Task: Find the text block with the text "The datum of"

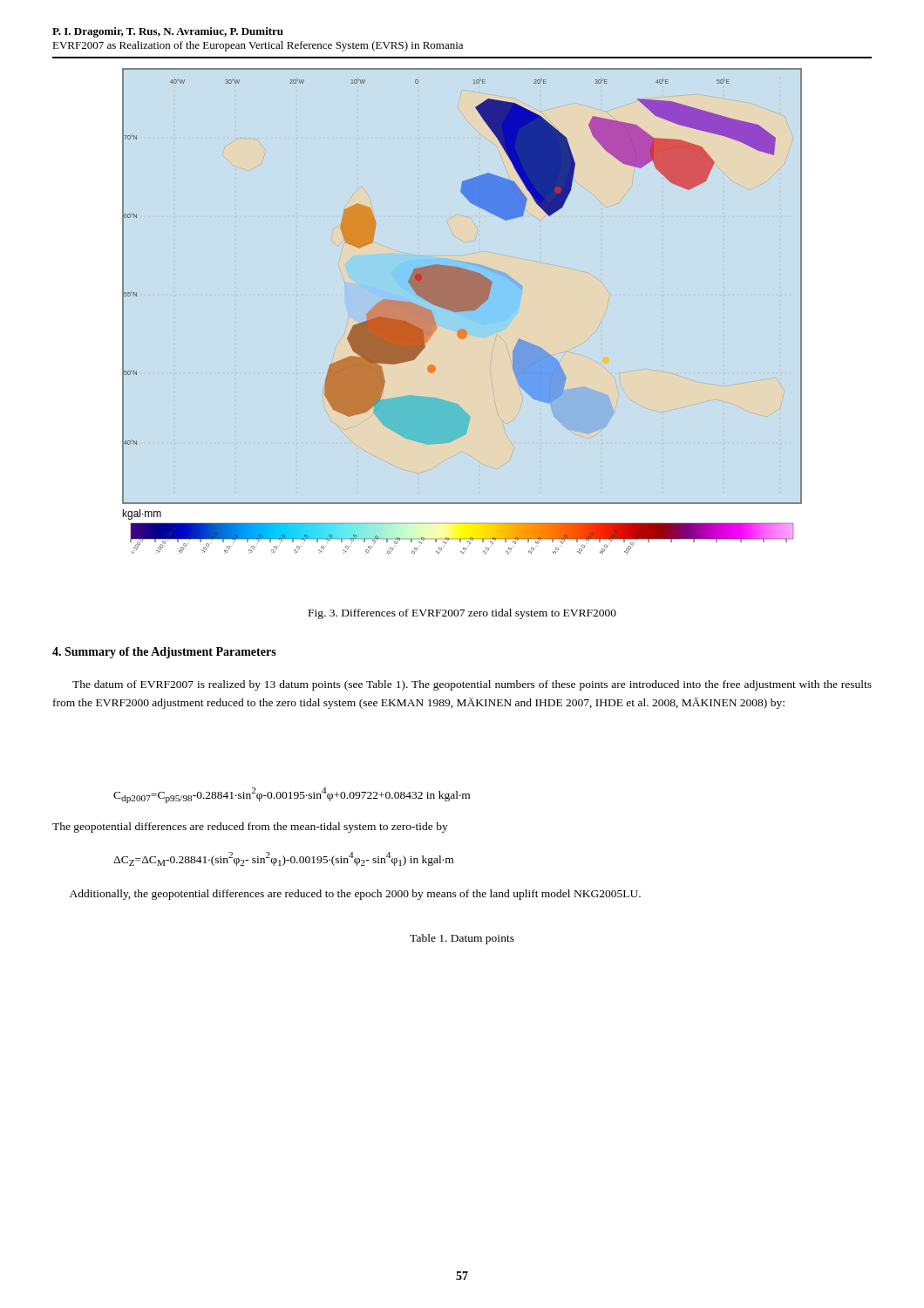Action: pyautogui.click(x=462, y=693)
